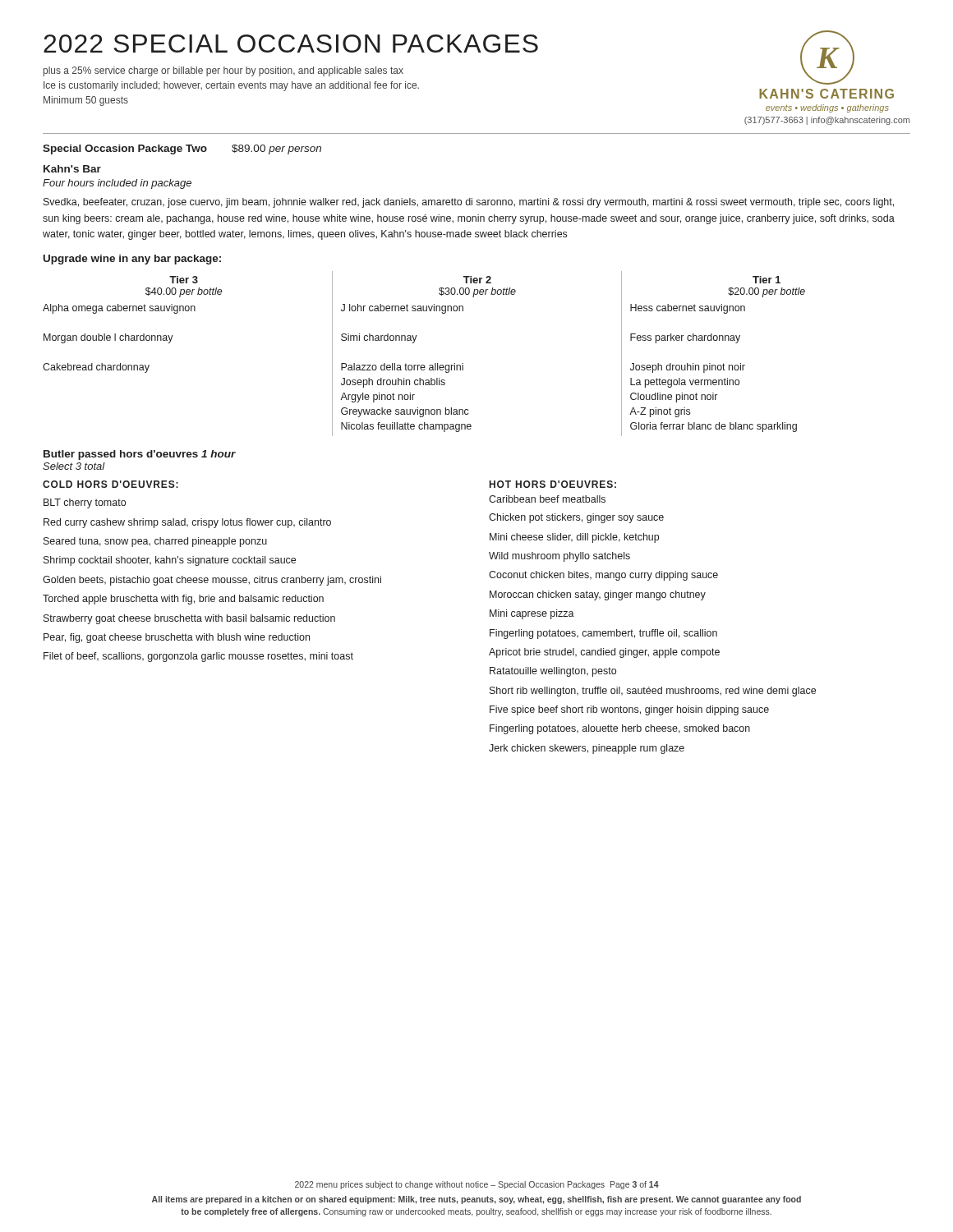Click on the text starting "Shrimp cocktail shooter, kahn's"
953x1232 pixels.
253,561
